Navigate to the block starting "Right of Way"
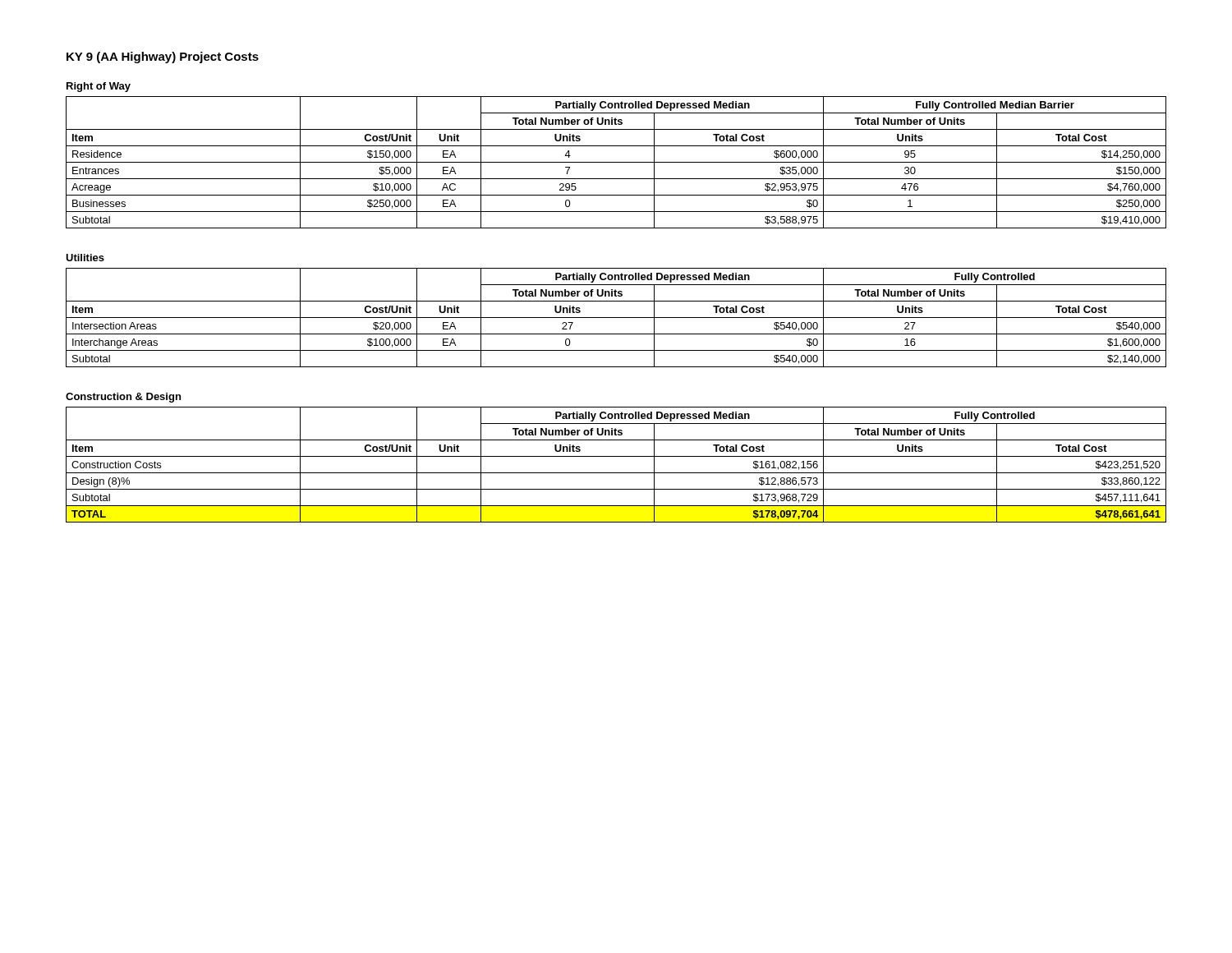 point(98,86)
